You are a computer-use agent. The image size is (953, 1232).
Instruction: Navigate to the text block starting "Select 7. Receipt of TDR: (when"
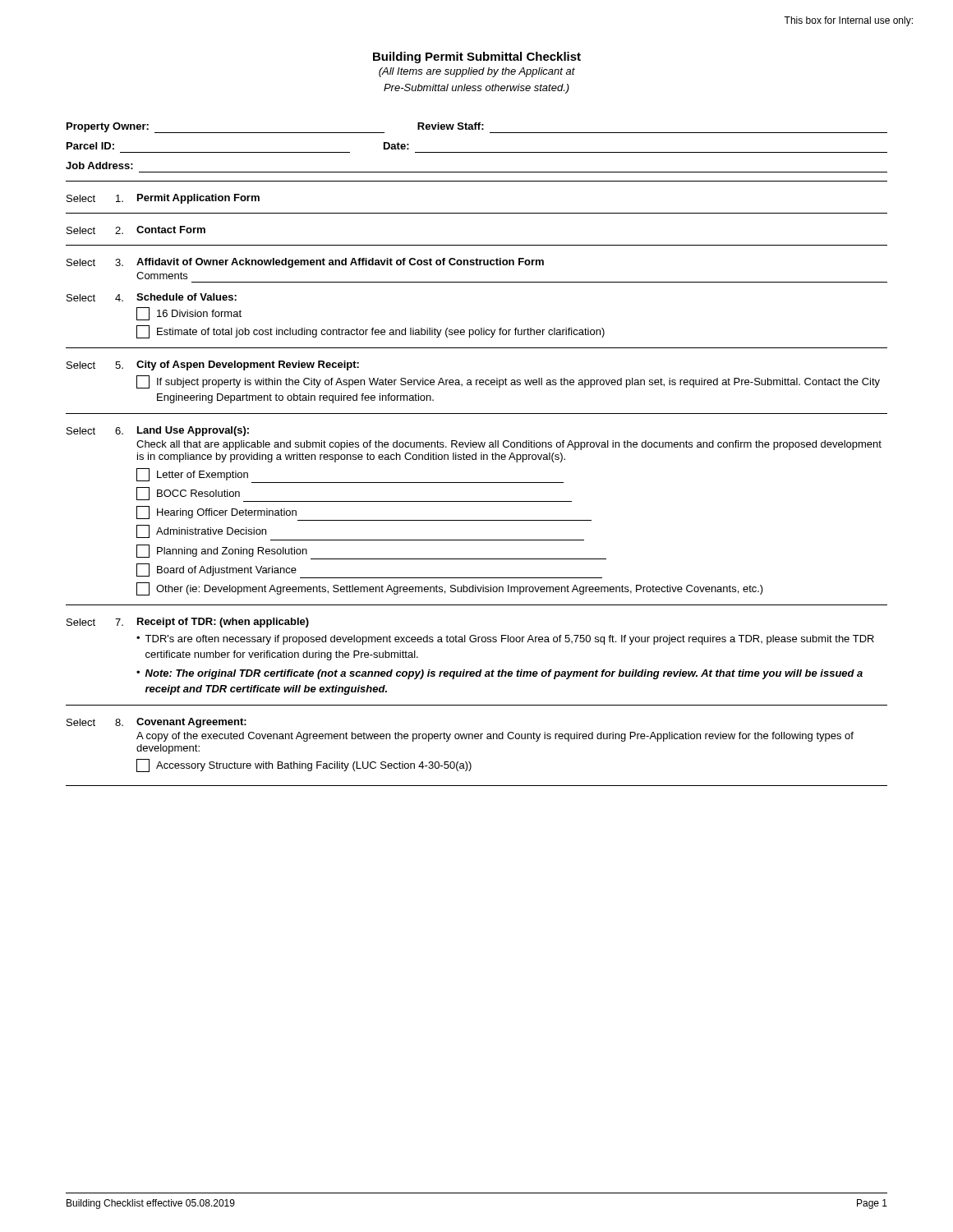(x=188, y=623)
